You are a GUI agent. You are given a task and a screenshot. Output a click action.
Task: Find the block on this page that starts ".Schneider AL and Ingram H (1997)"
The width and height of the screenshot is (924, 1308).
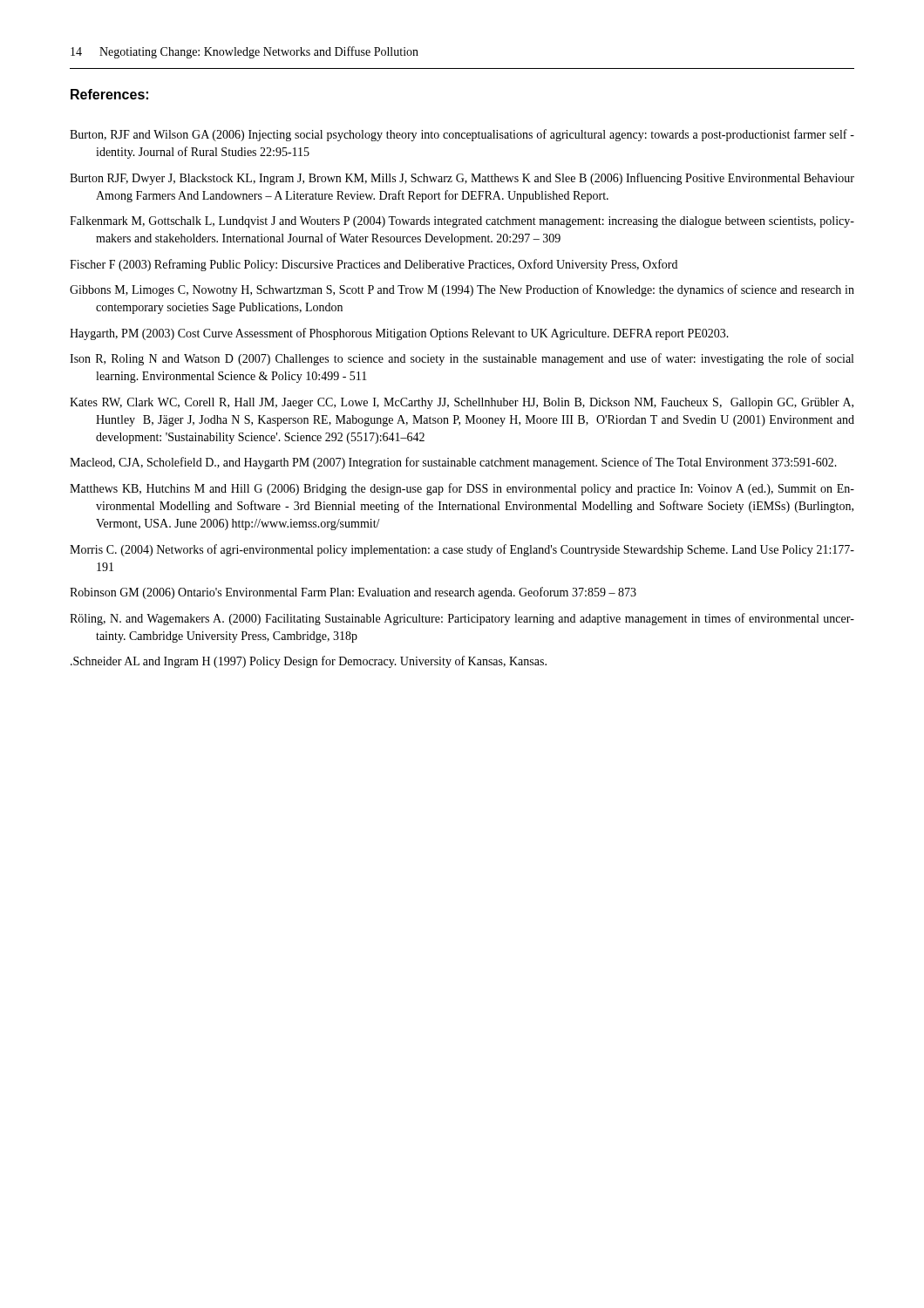tap(309, 662)
